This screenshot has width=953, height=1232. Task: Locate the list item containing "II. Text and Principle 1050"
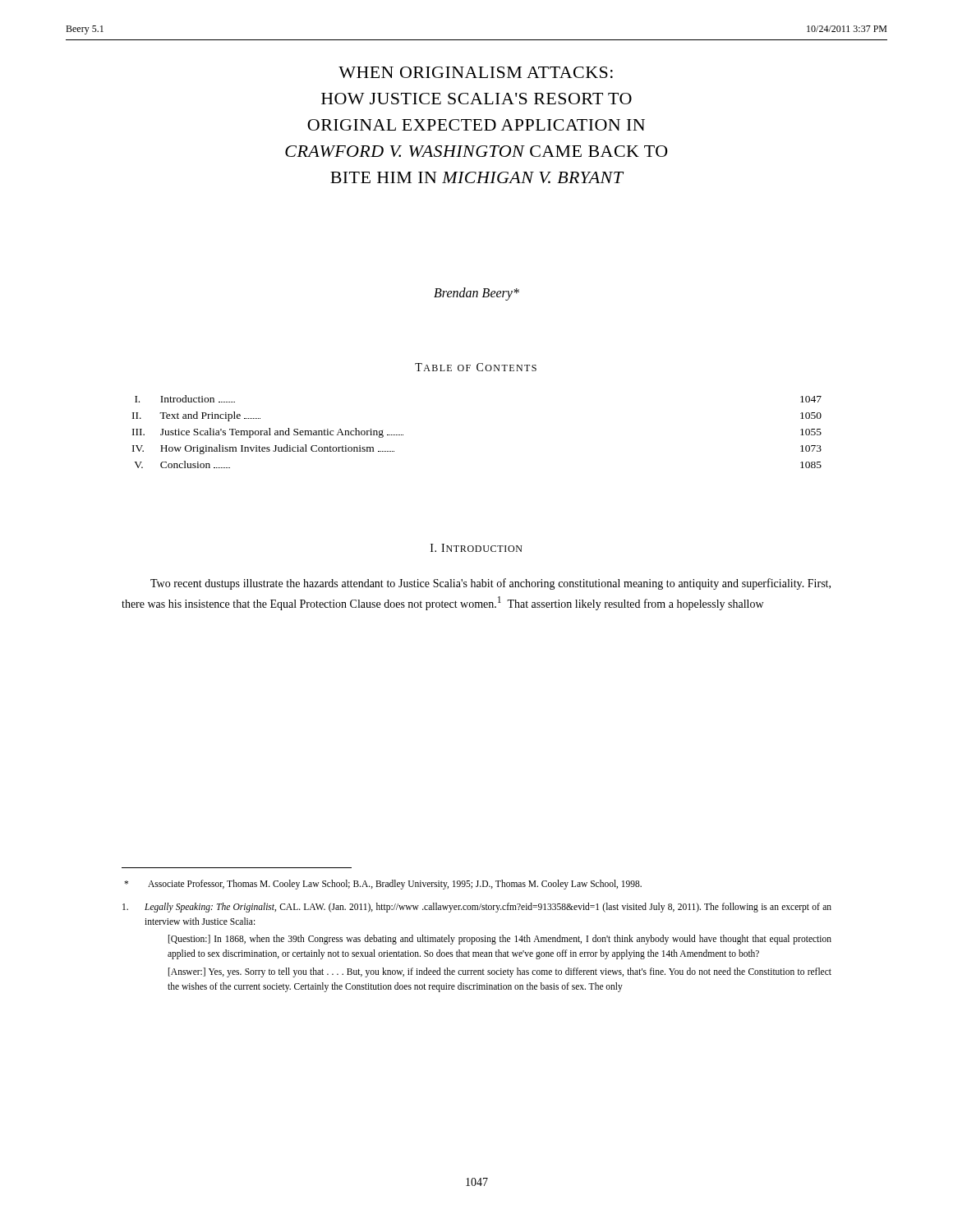(208, 416)
